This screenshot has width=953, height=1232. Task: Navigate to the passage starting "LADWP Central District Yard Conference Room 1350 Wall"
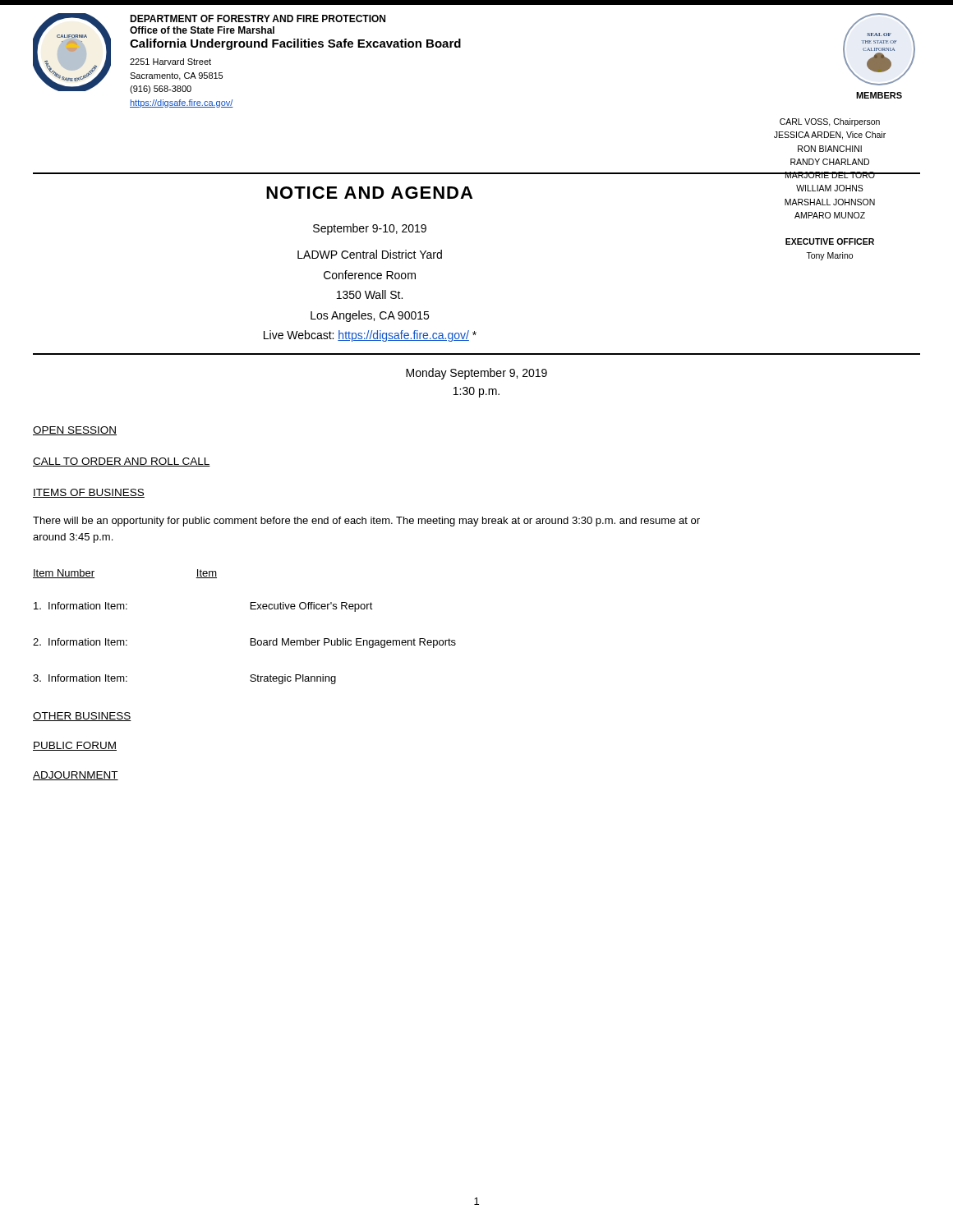(370, 295)
